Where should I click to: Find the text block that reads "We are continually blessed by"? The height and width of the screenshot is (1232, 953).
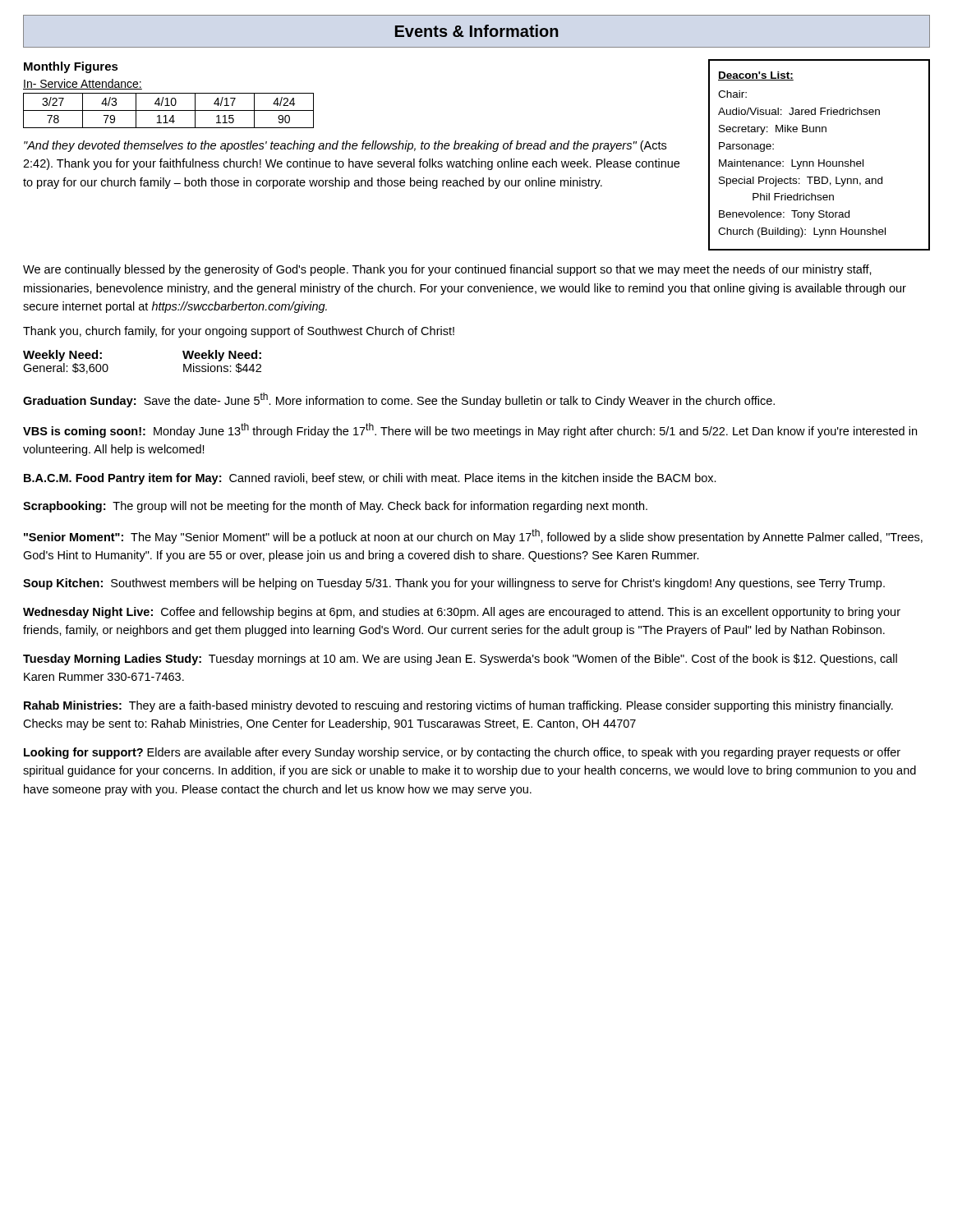[x=465, y=288]
